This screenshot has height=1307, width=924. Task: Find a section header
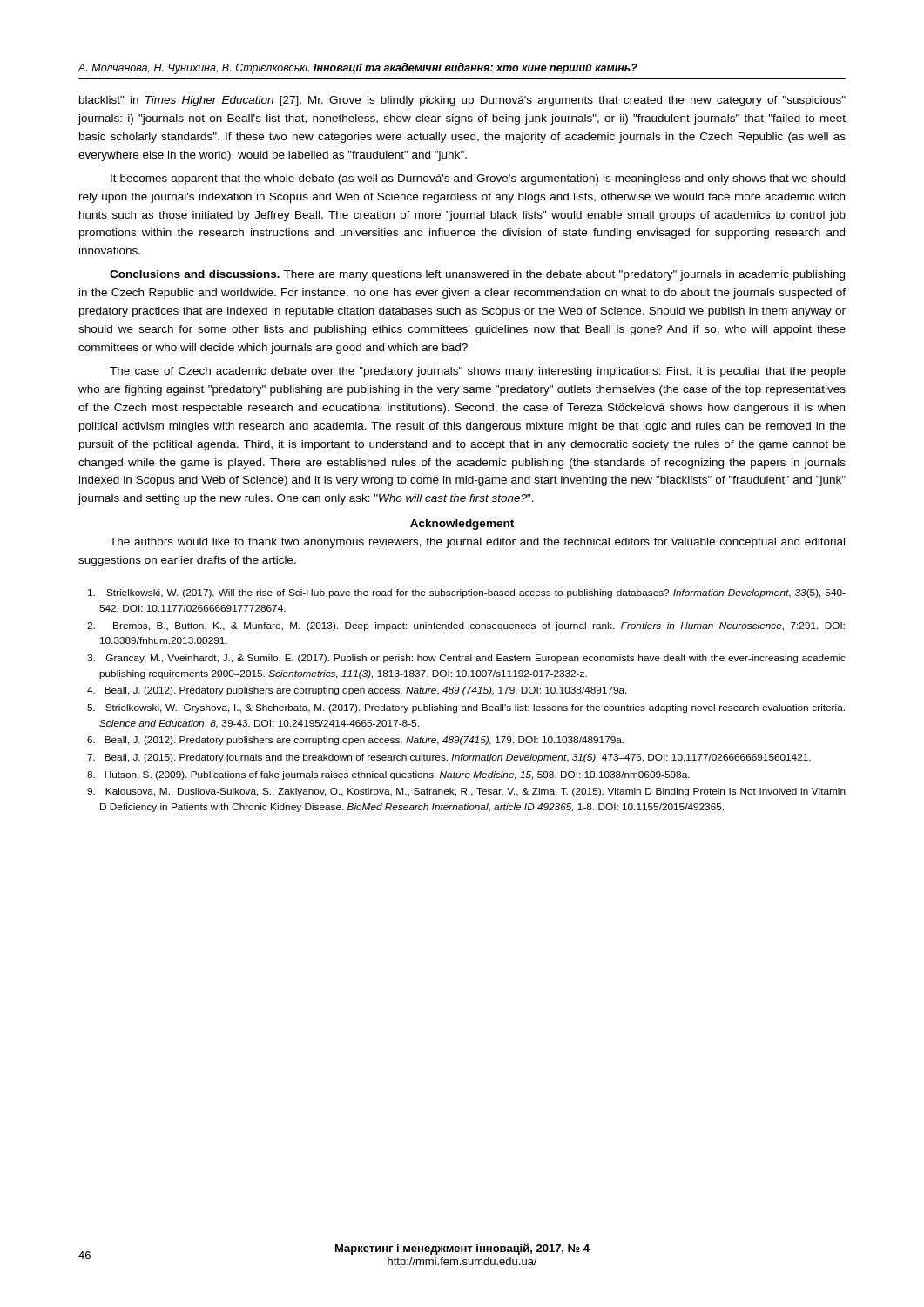(462, 523)
